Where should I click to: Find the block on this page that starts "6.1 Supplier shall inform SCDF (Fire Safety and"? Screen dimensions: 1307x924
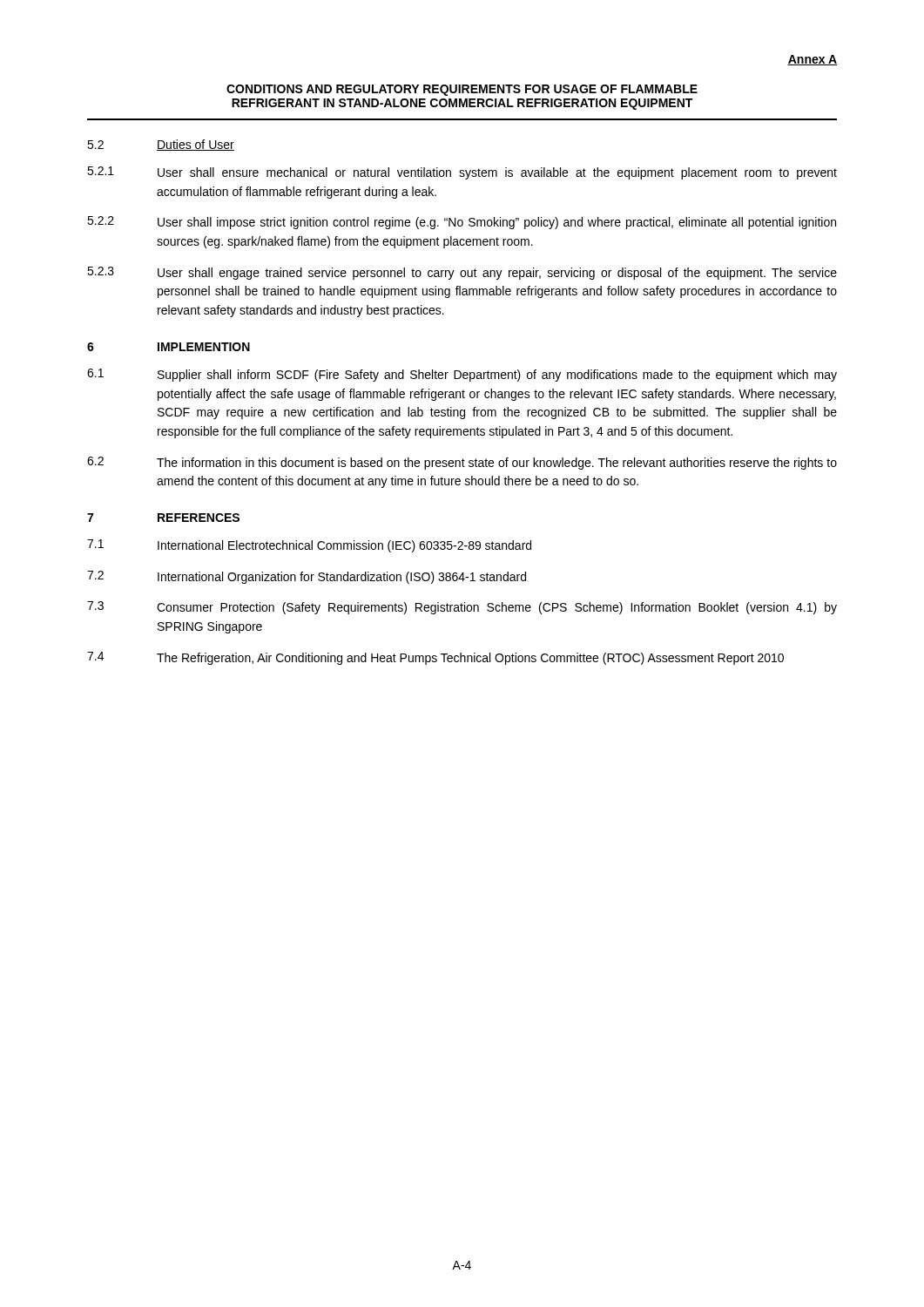[462, 404]
